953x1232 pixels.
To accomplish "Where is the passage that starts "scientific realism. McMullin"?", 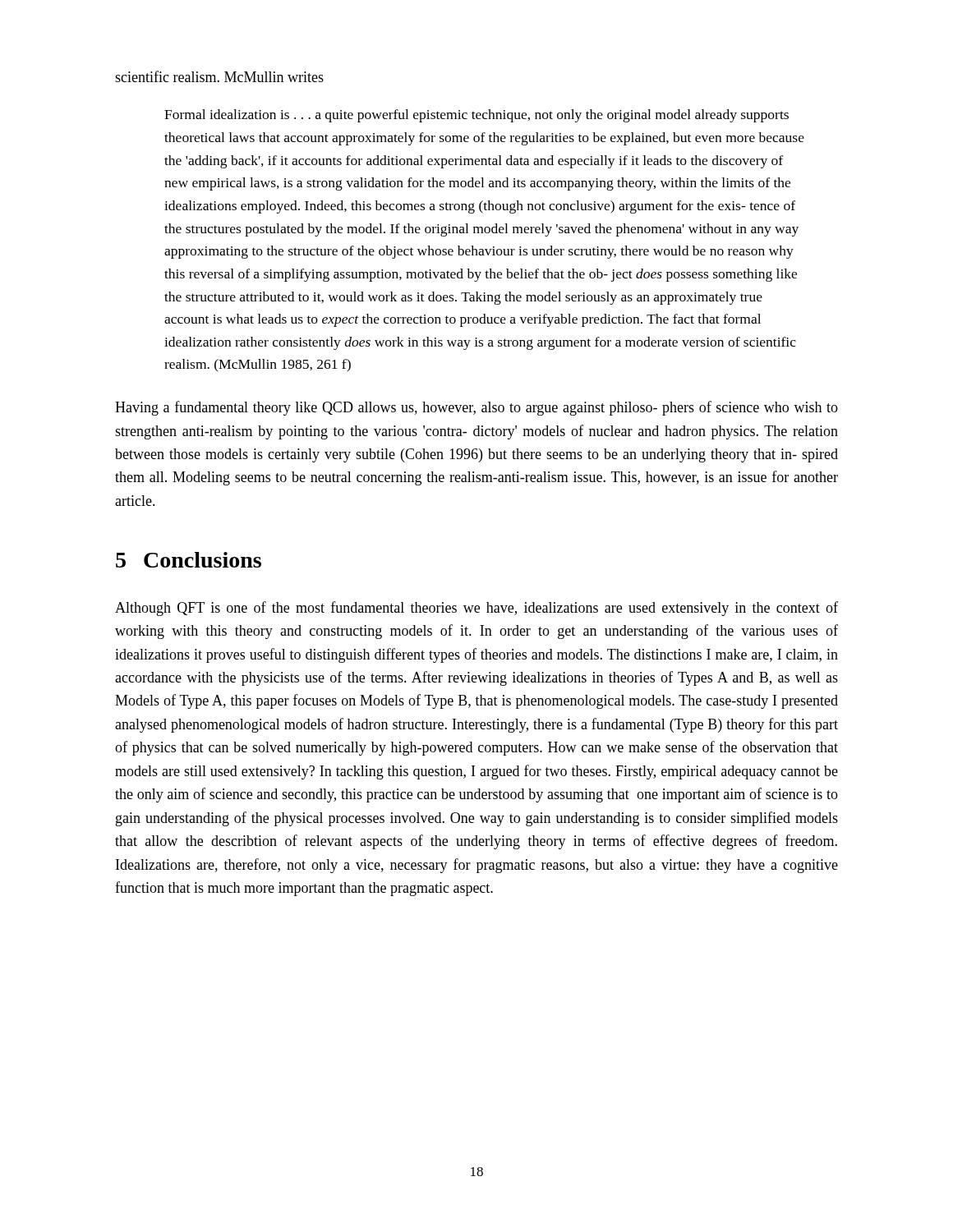I will click(219, 77).
